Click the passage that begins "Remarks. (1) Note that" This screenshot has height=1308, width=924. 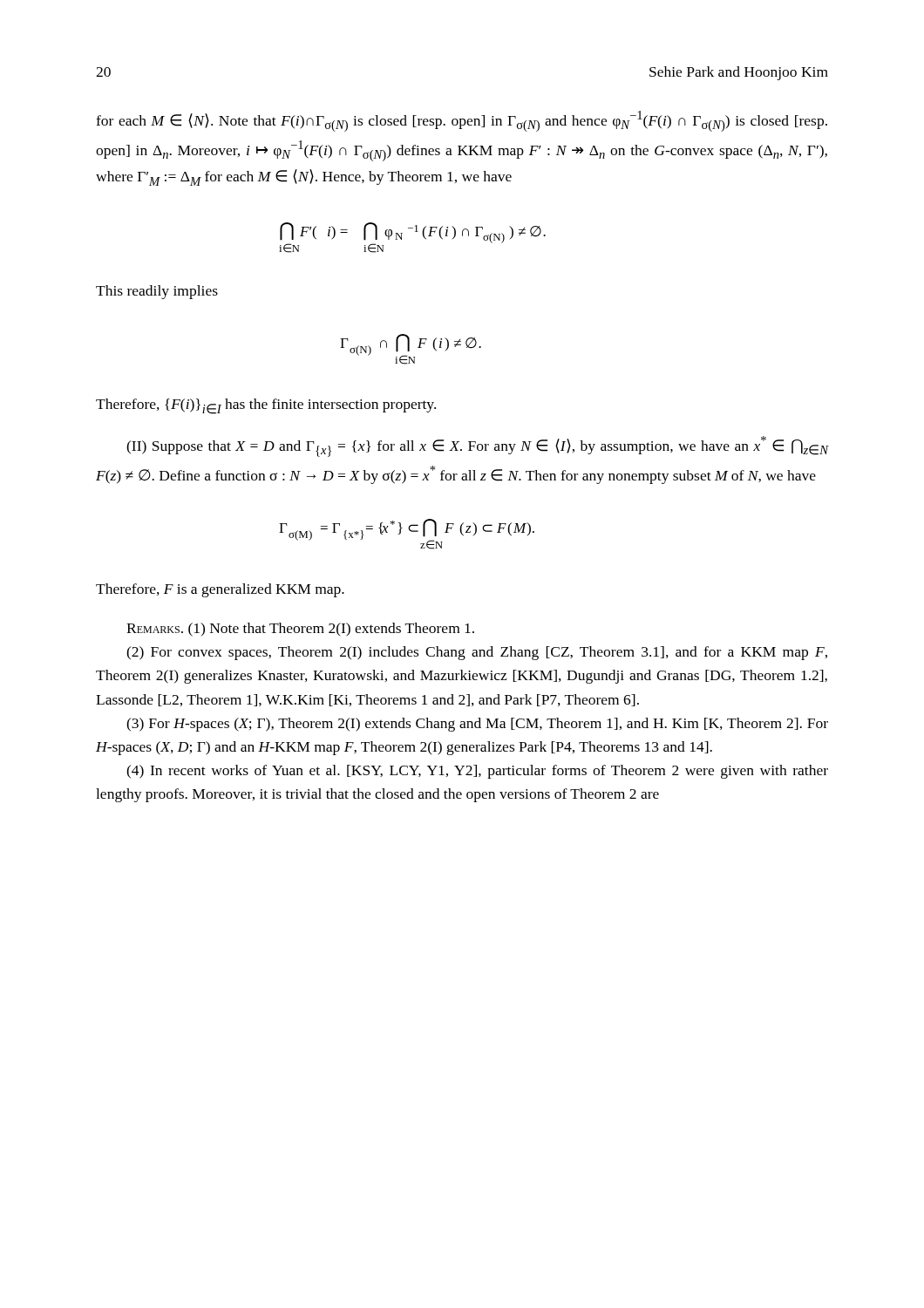(301, 628)
